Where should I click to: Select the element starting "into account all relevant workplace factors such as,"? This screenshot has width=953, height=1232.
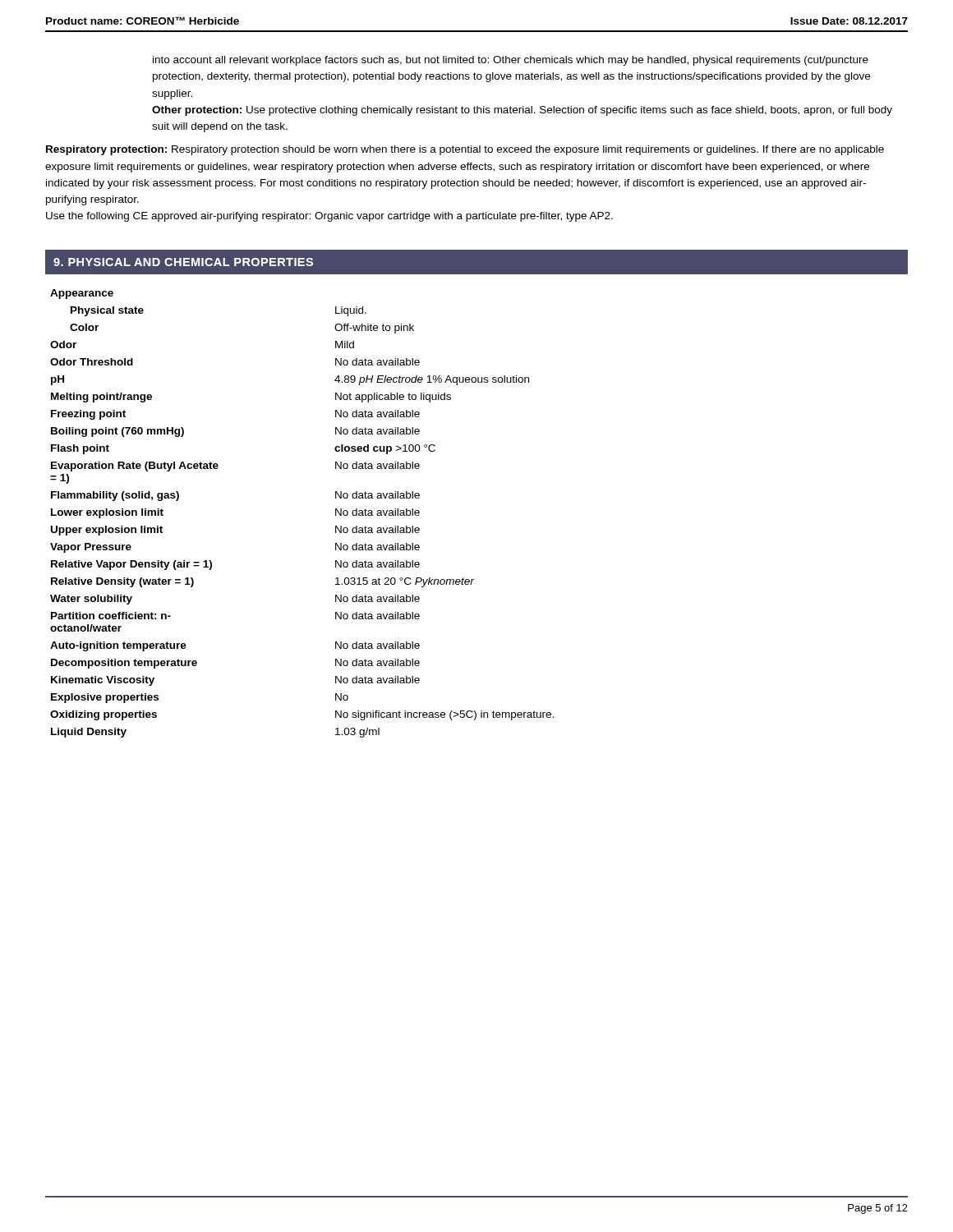tap(511, 61)
